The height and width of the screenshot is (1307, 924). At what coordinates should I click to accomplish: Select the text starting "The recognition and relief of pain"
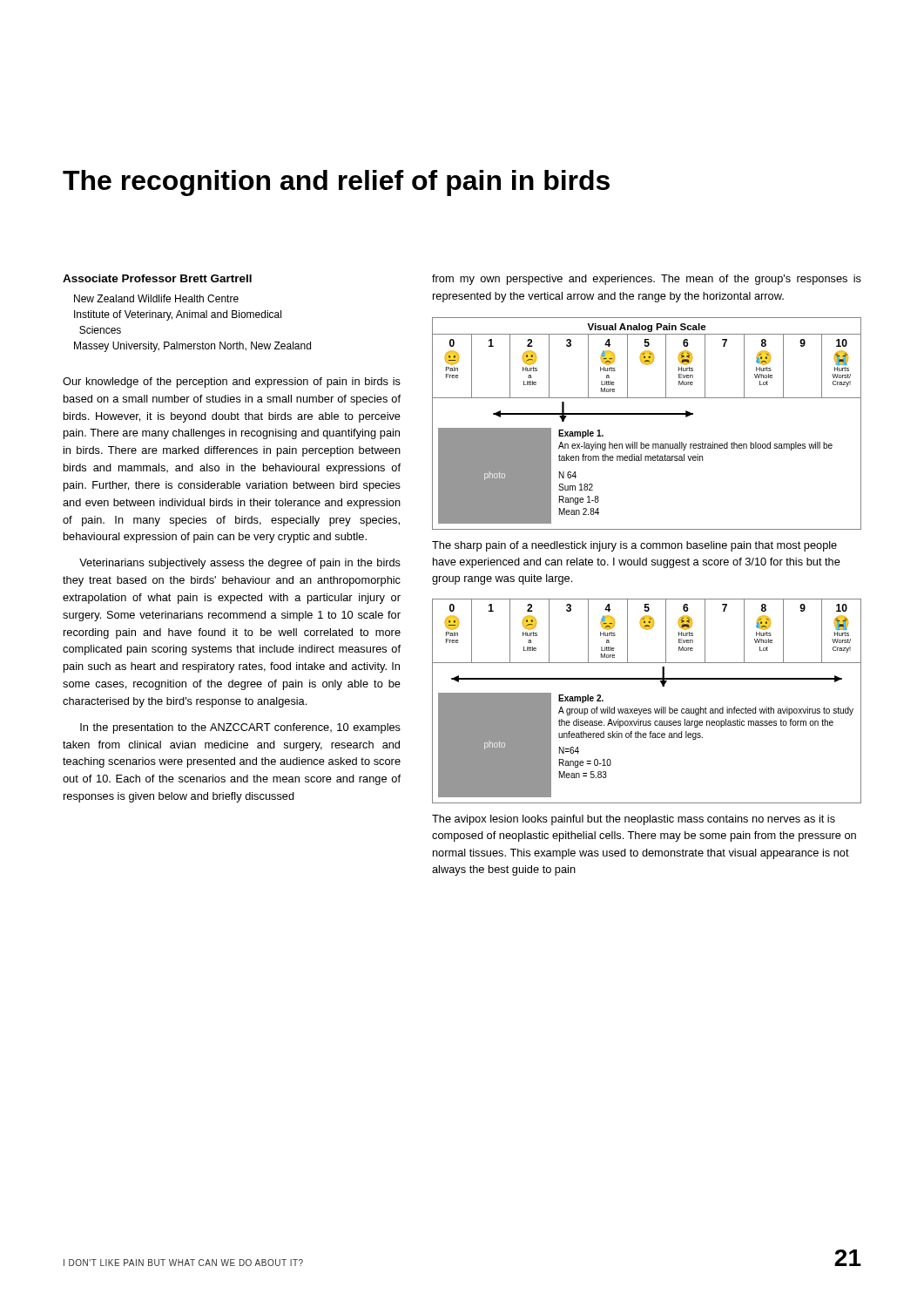pyautogui.click(x=462, y=180)
